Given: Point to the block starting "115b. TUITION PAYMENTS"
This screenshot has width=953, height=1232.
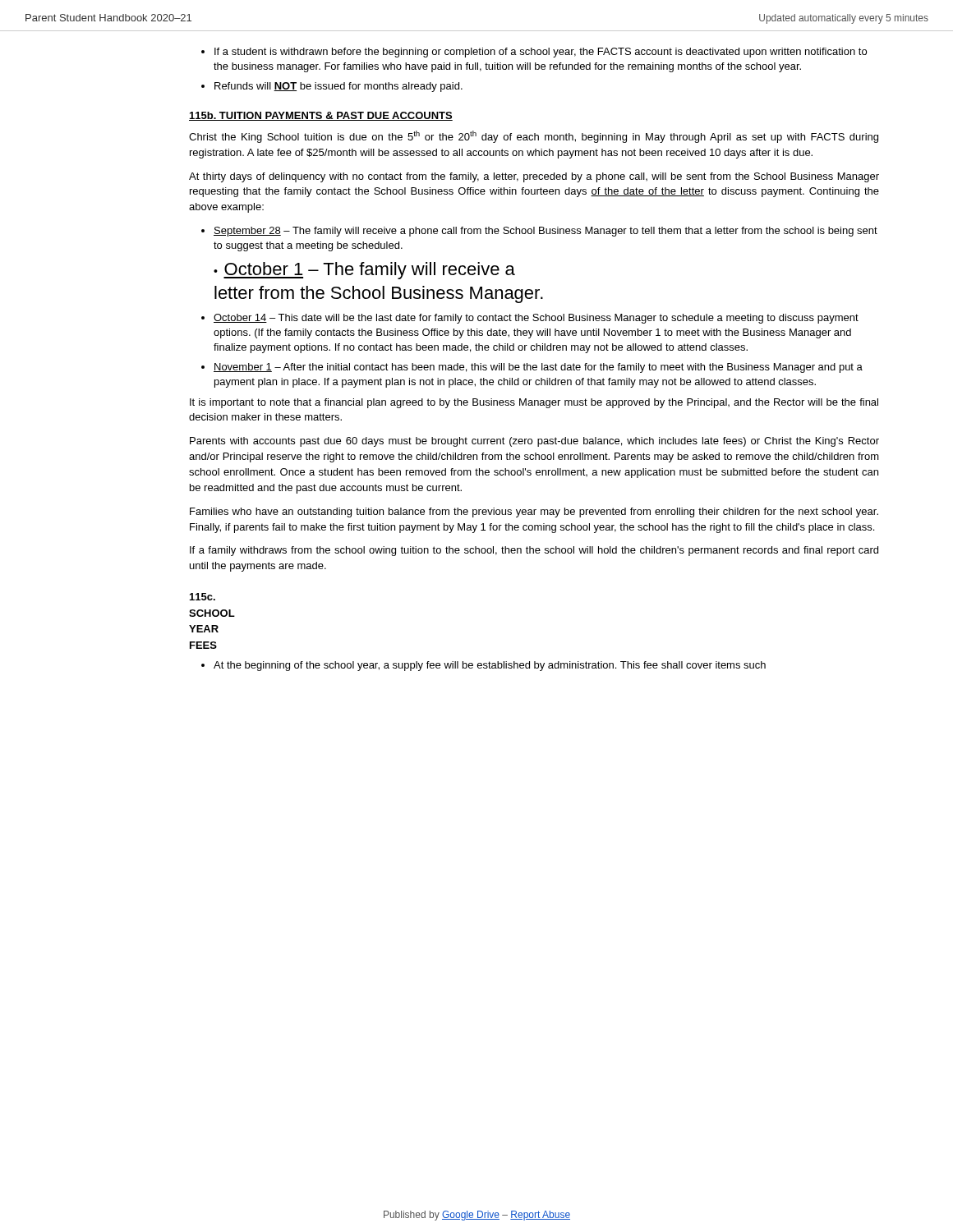Looking at the screenshot, I should (x=321, y=115).
